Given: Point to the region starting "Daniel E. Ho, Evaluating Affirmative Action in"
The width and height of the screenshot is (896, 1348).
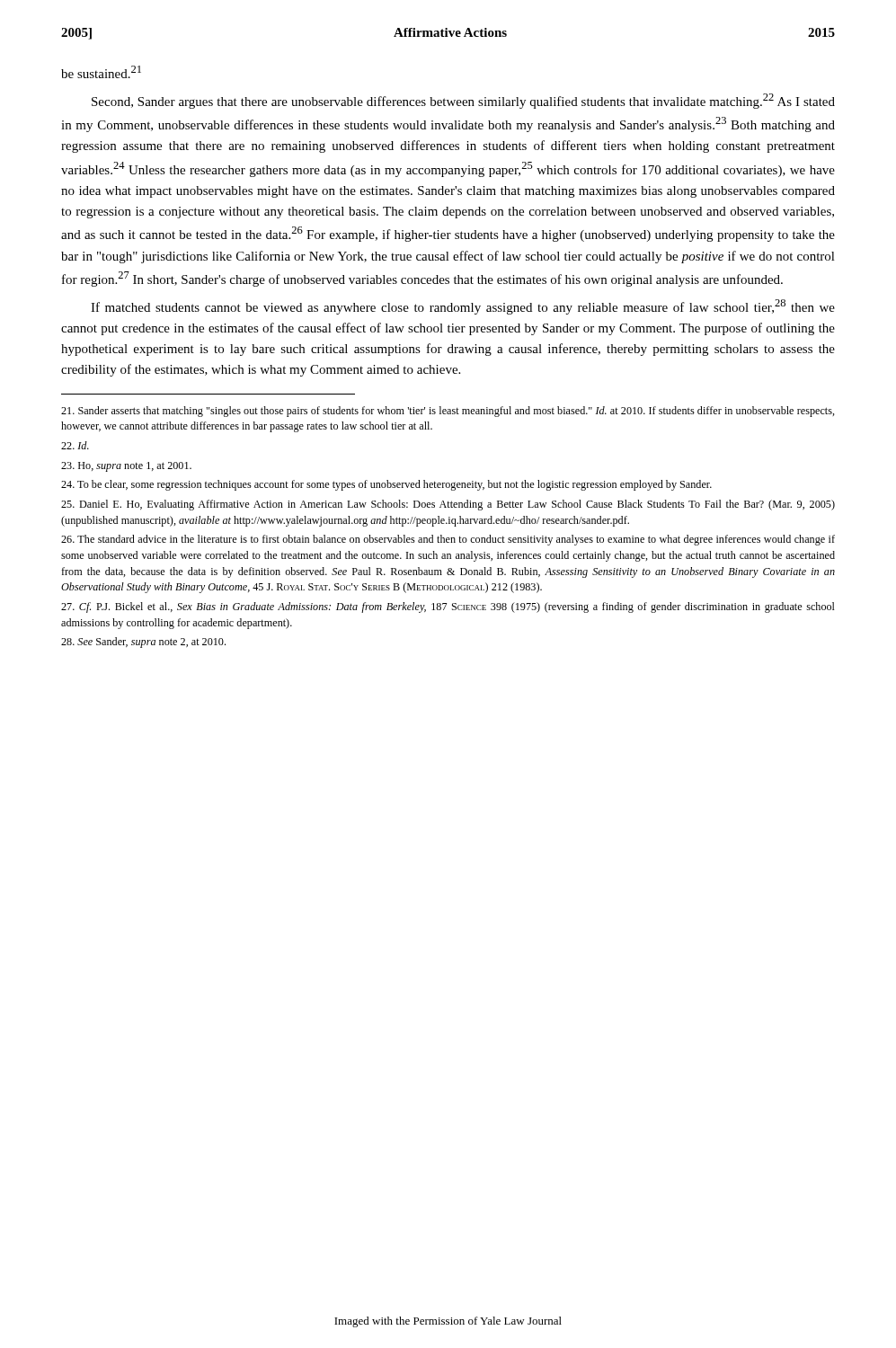Looking at the screenshot, I should 448,513.
